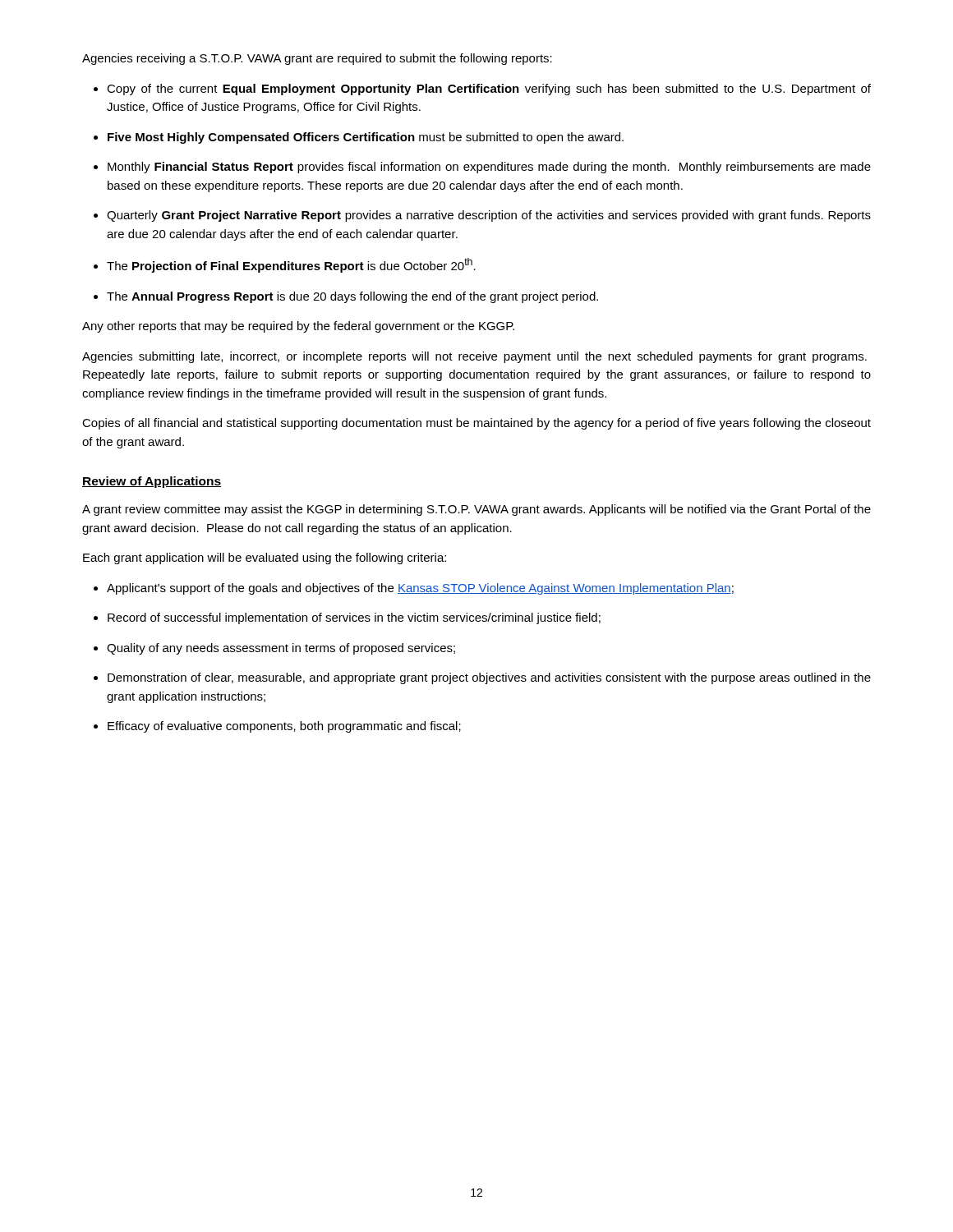
Task: Find the block starting "Monthly Financial Status"
Action: point(489,176)
